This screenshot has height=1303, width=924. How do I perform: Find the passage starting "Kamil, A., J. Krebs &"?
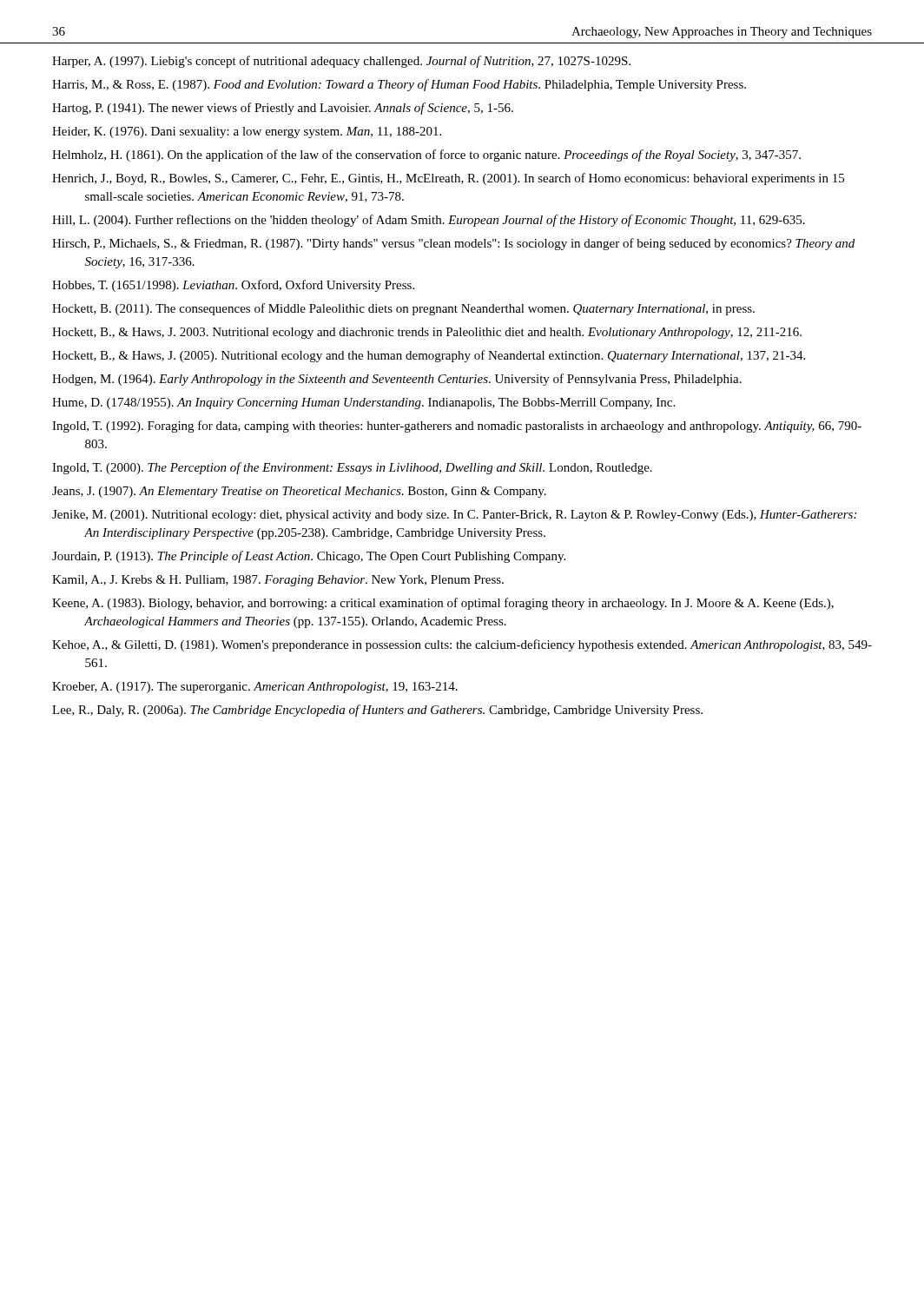click(x=278, y=579)
